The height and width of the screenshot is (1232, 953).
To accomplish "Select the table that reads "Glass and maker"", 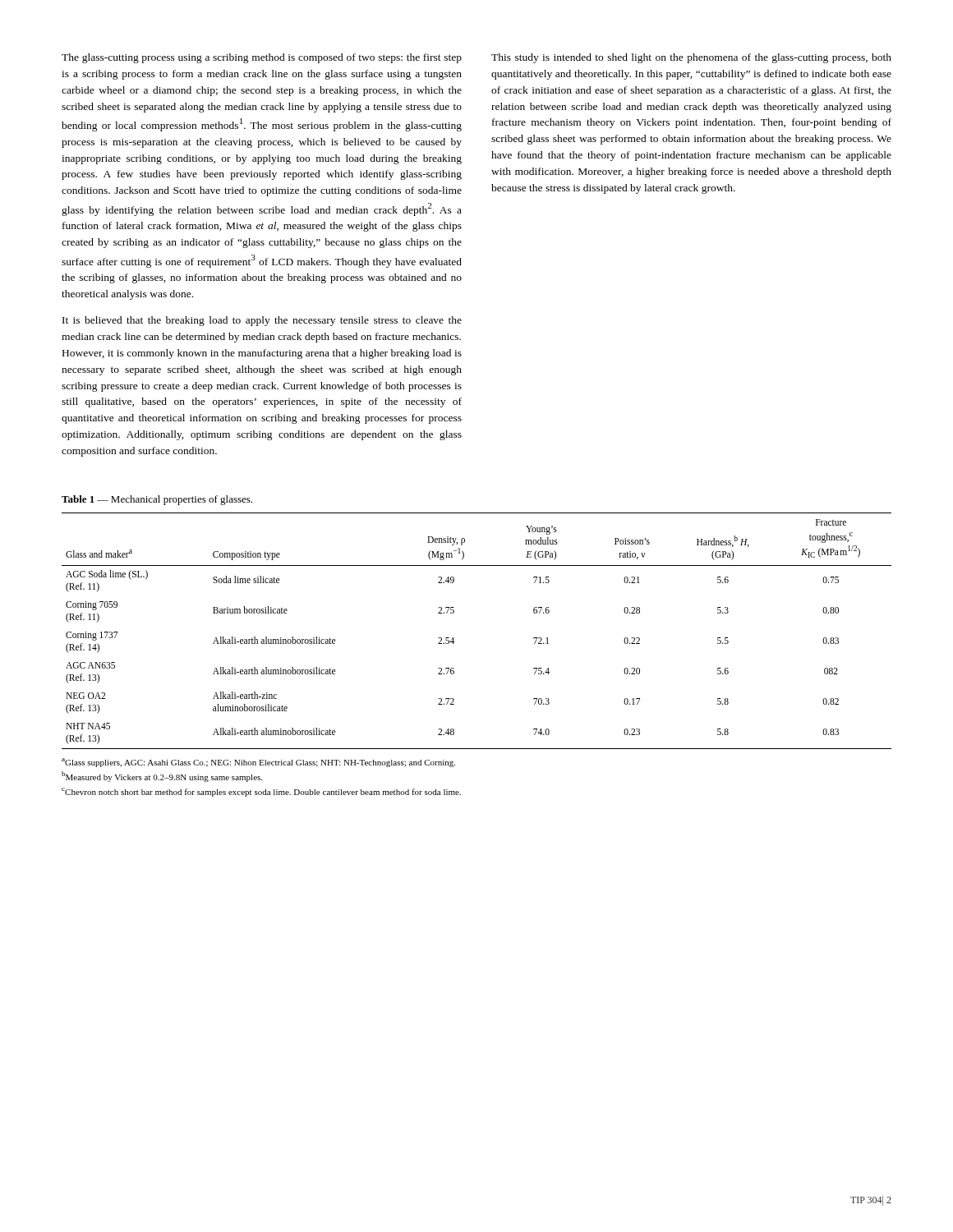I will [x=476, y=630].
